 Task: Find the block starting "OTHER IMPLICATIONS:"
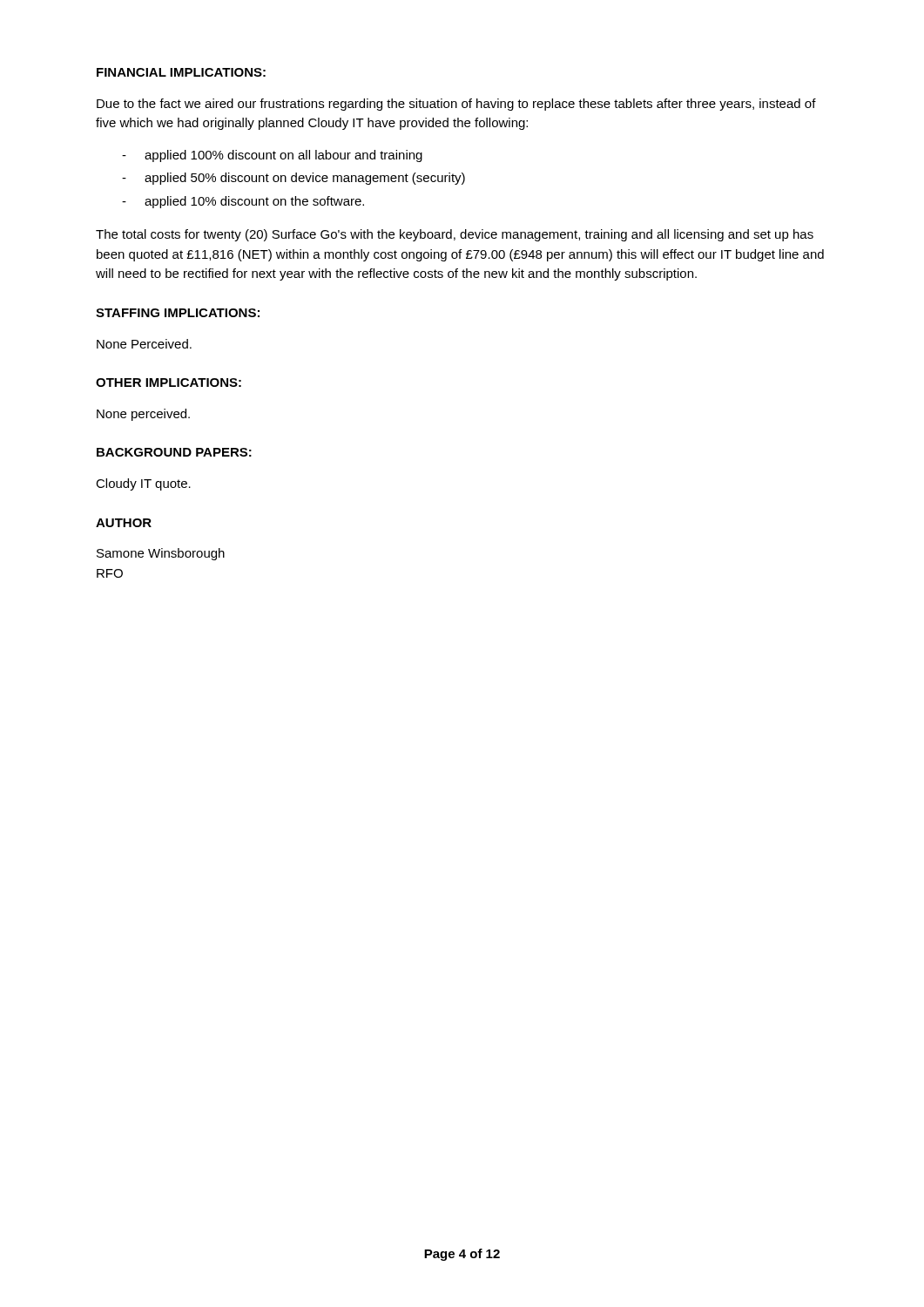click(x=169, y=382)
